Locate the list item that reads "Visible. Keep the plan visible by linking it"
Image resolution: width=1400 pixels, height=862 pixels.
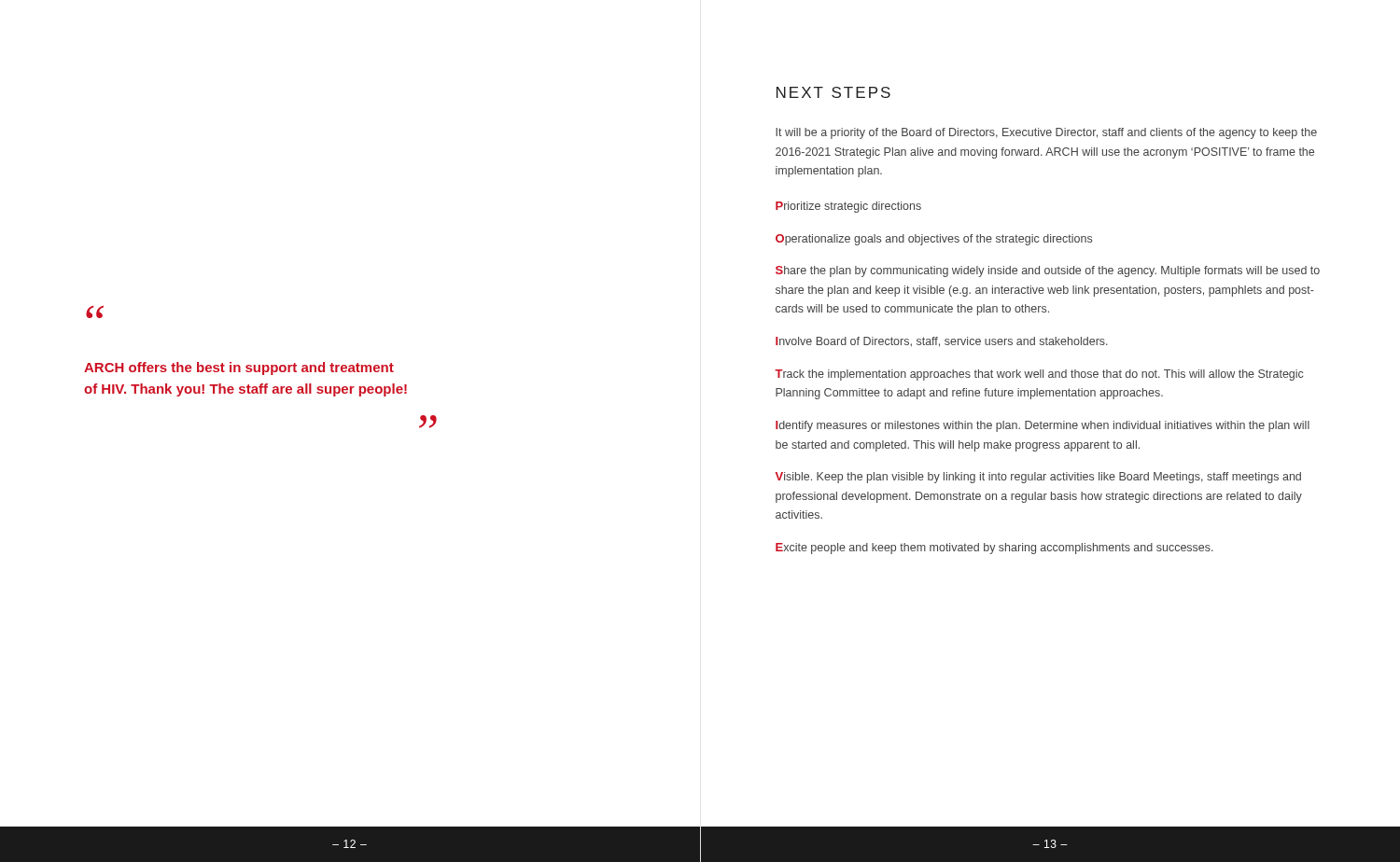pyautogui.click(x=1039, y=496)
